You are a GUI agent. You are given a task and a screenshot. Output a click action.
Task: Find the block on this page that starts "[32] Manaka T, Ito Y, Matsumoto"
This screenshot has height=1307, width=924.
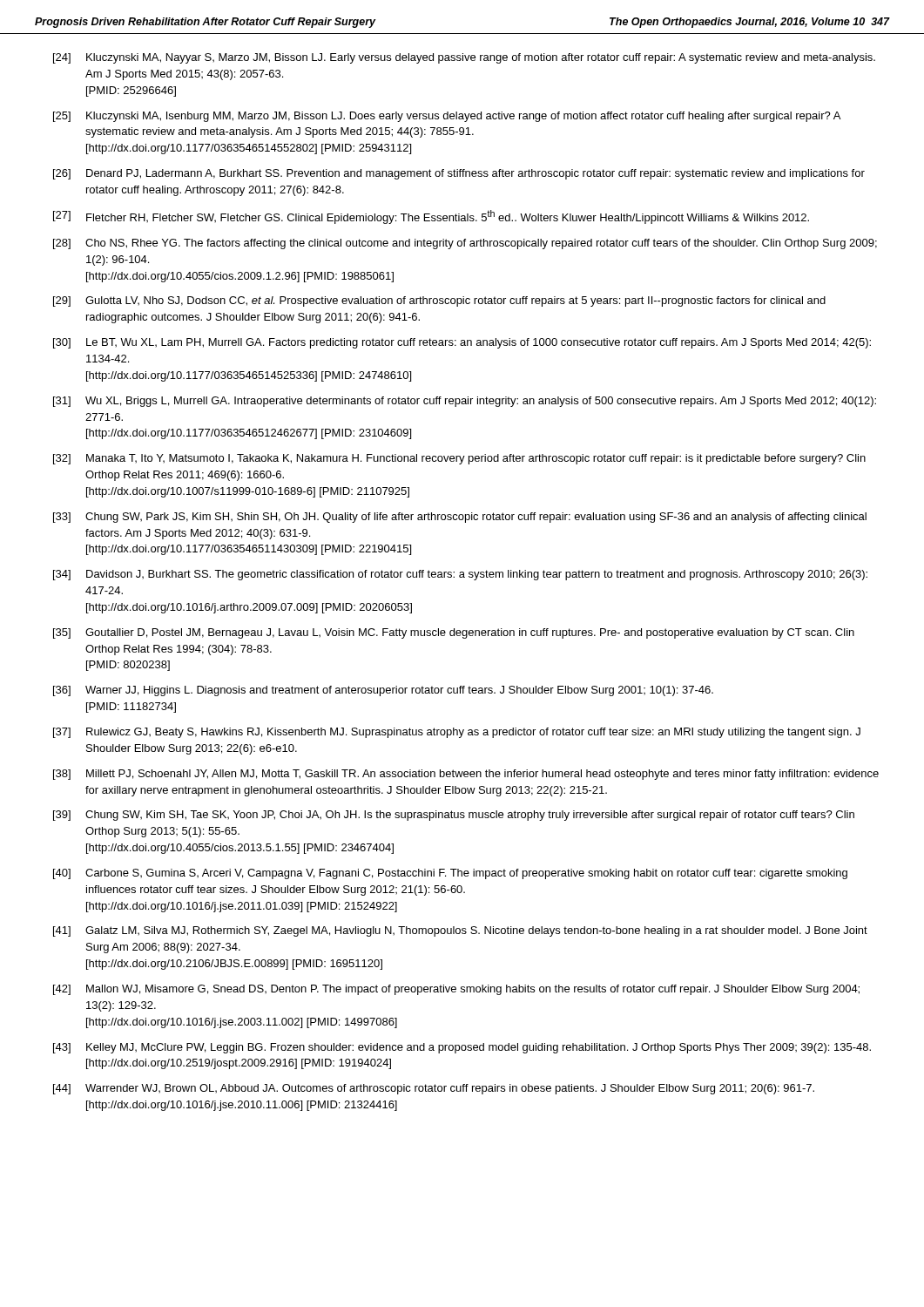click(466, 475)
